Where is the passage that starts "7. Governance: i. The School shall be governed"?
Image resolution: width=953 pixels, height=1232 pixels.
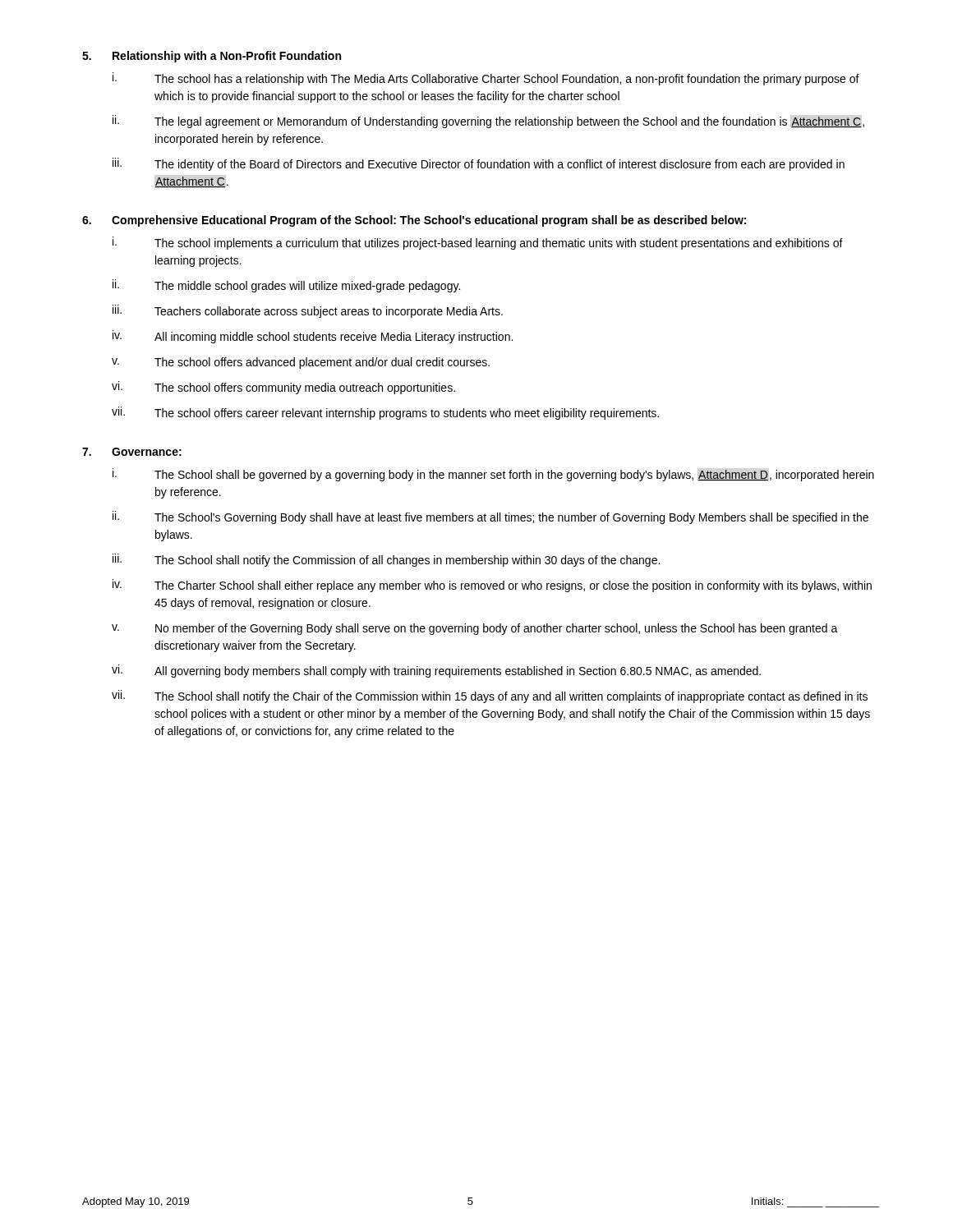[x=481, y=597]
